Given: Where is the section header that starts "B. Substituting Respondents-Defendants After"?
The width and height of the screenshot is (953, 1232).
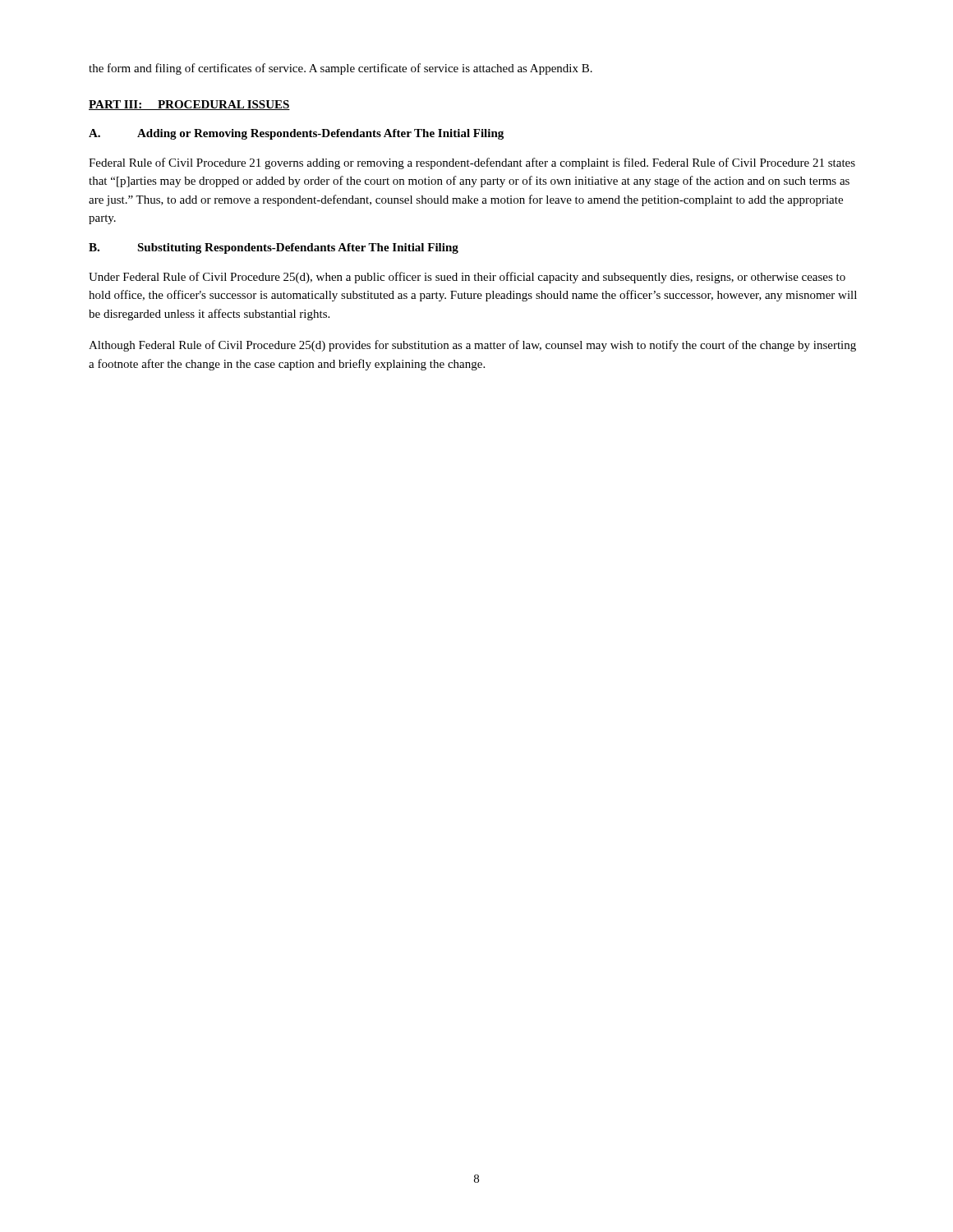Looking at the screenshot, I should coord(273,247).
